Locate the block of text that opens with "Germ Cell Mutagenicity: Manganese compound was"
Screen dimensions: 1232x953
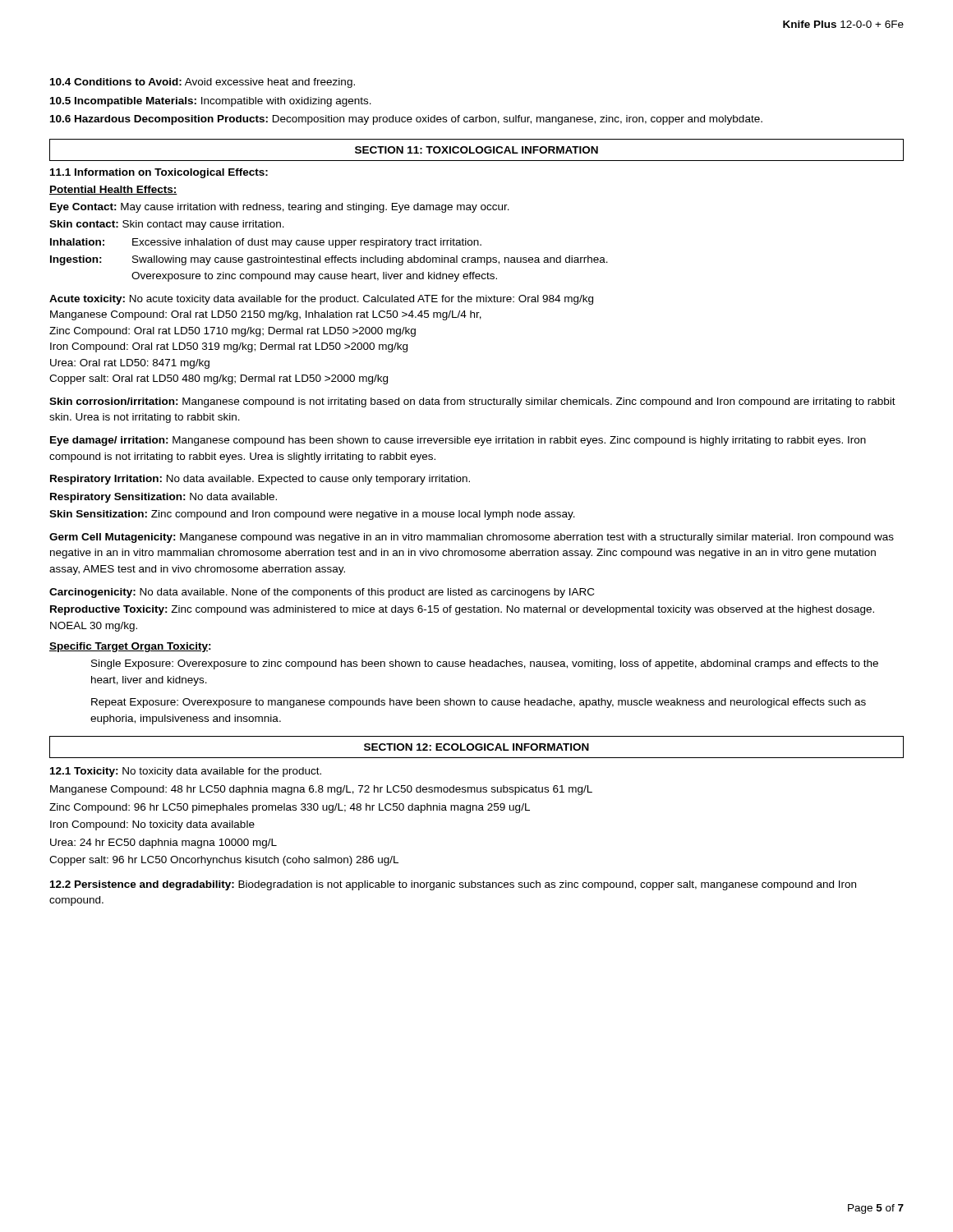click(x=472, y=553)
